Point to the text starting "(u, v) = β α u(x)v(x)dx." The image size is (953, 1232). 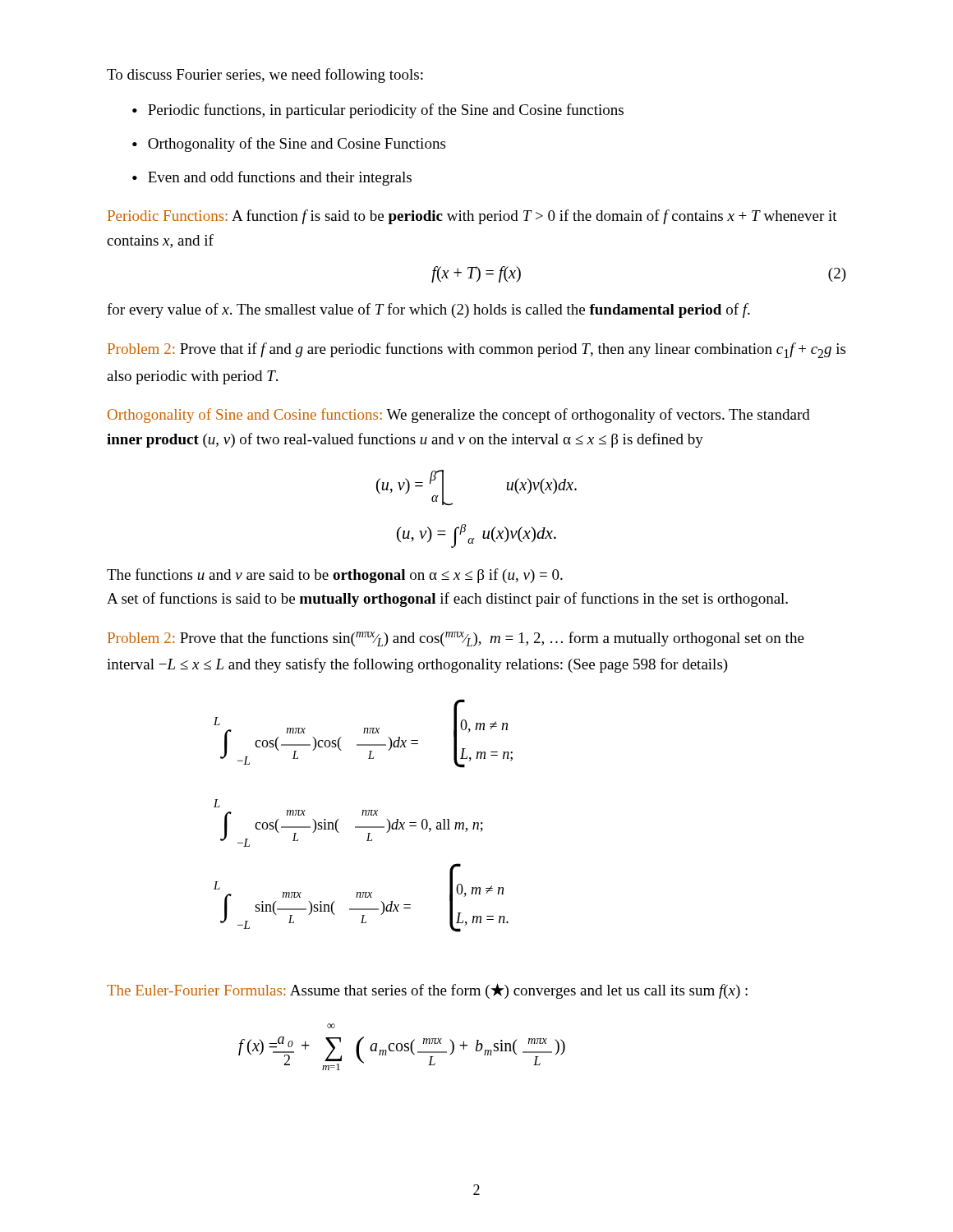403,487
